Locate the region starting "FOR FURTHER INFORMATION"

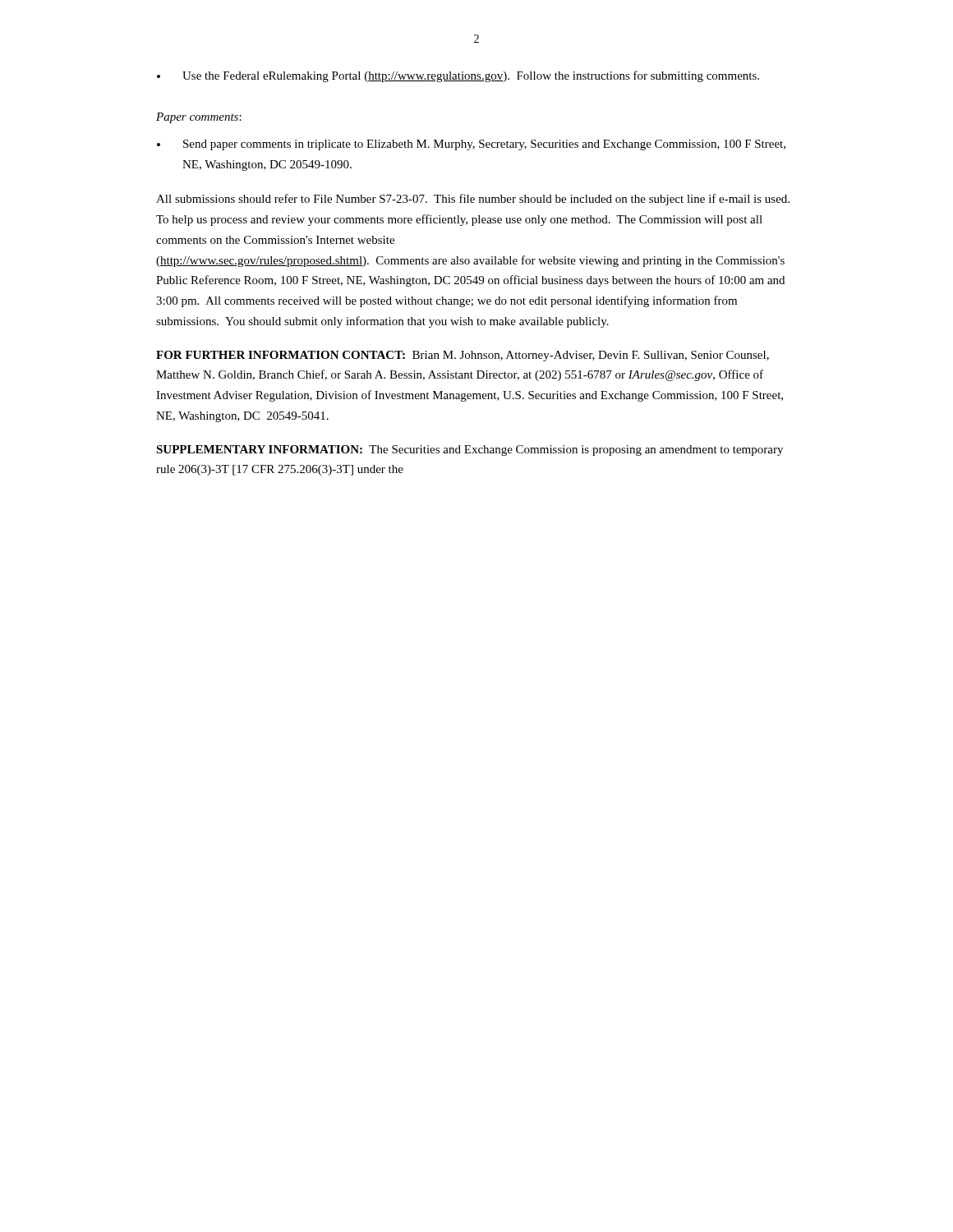coord(470,385)
